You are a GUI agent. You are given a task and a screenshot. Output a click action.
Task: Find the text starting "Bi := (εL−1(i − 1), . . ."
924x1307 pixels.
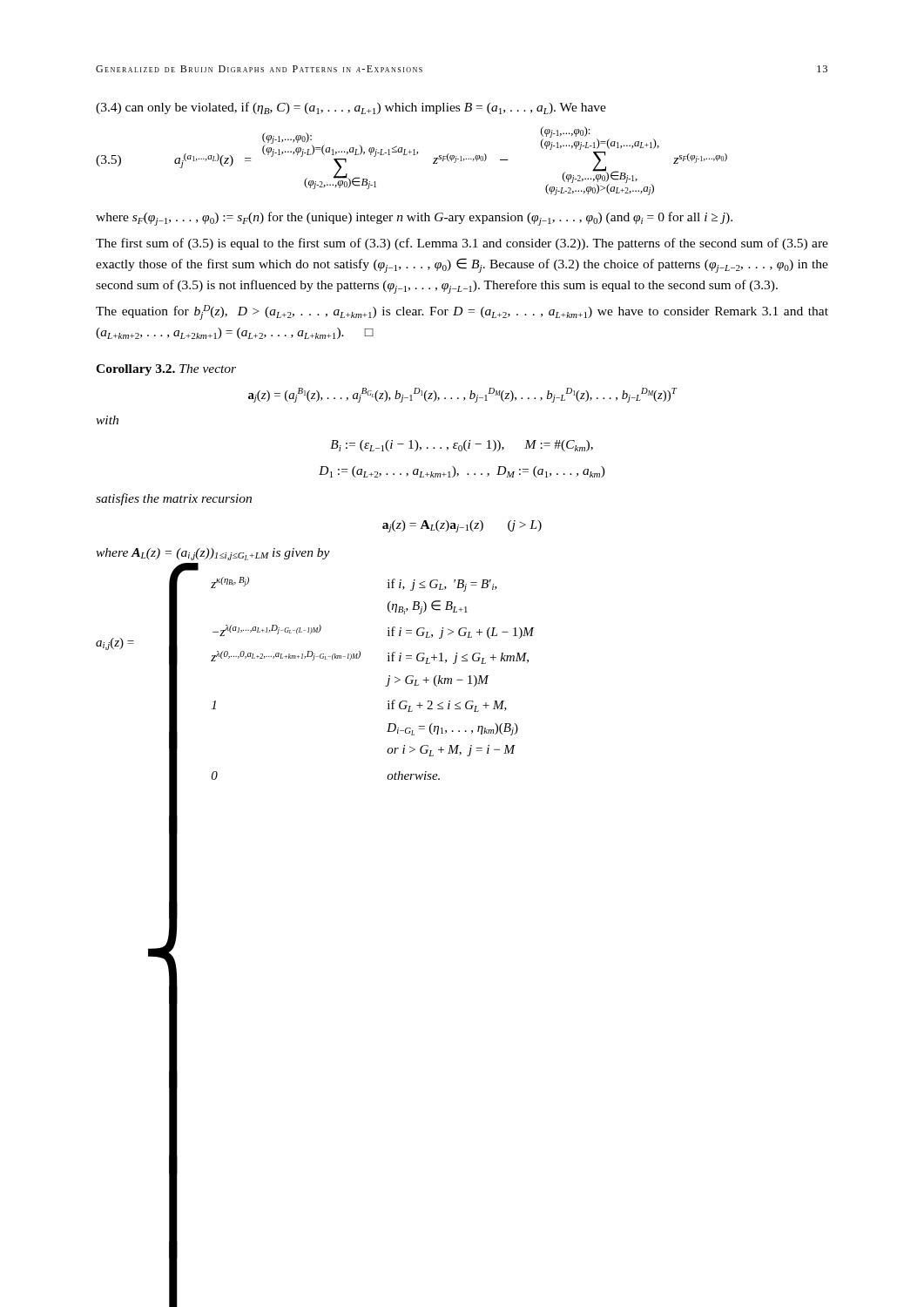(462, 445)
